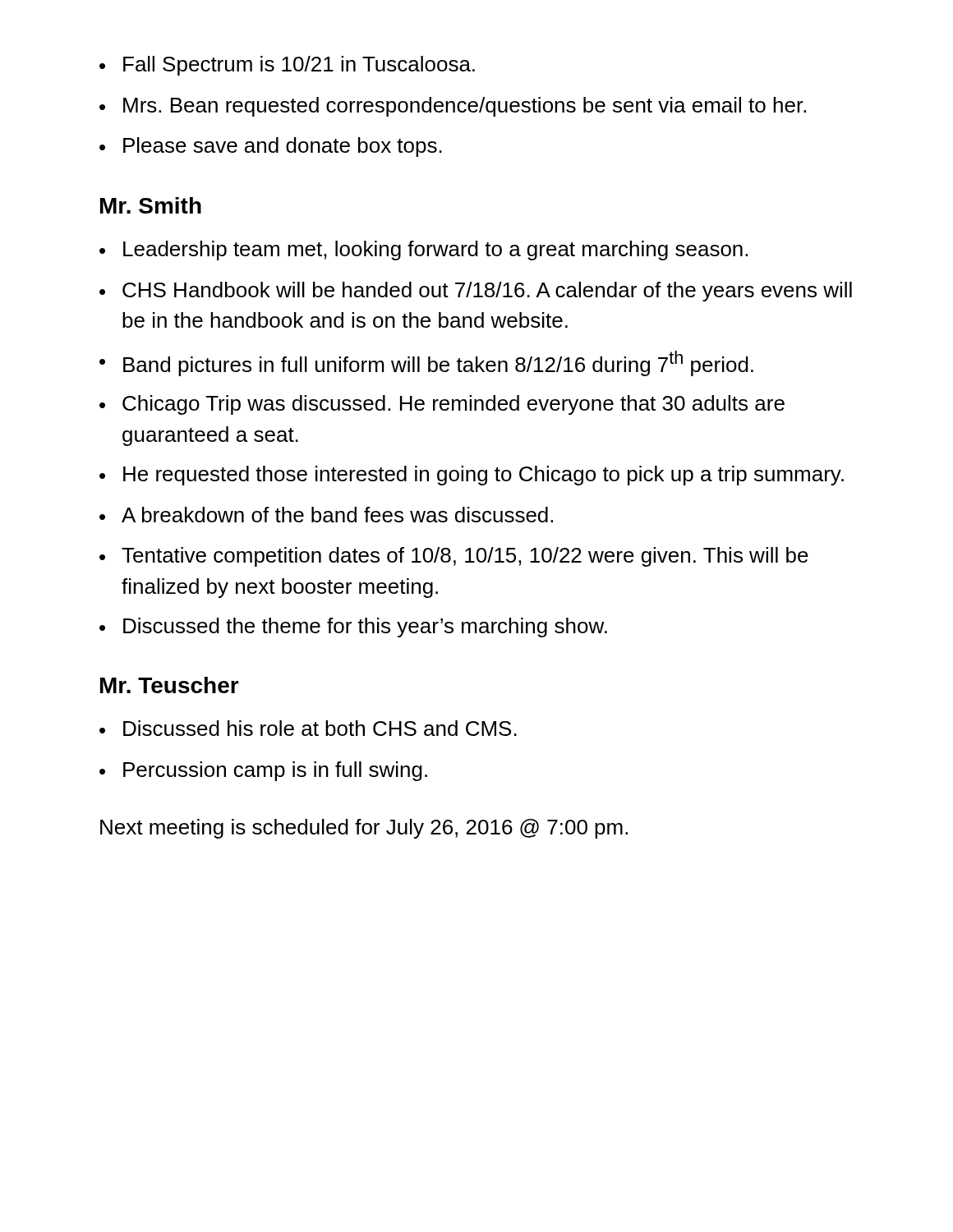This screenshot has height=1232, width=953.
Task: Find the passage starting "• Fall Spectrum"
Action: (476, 66)
